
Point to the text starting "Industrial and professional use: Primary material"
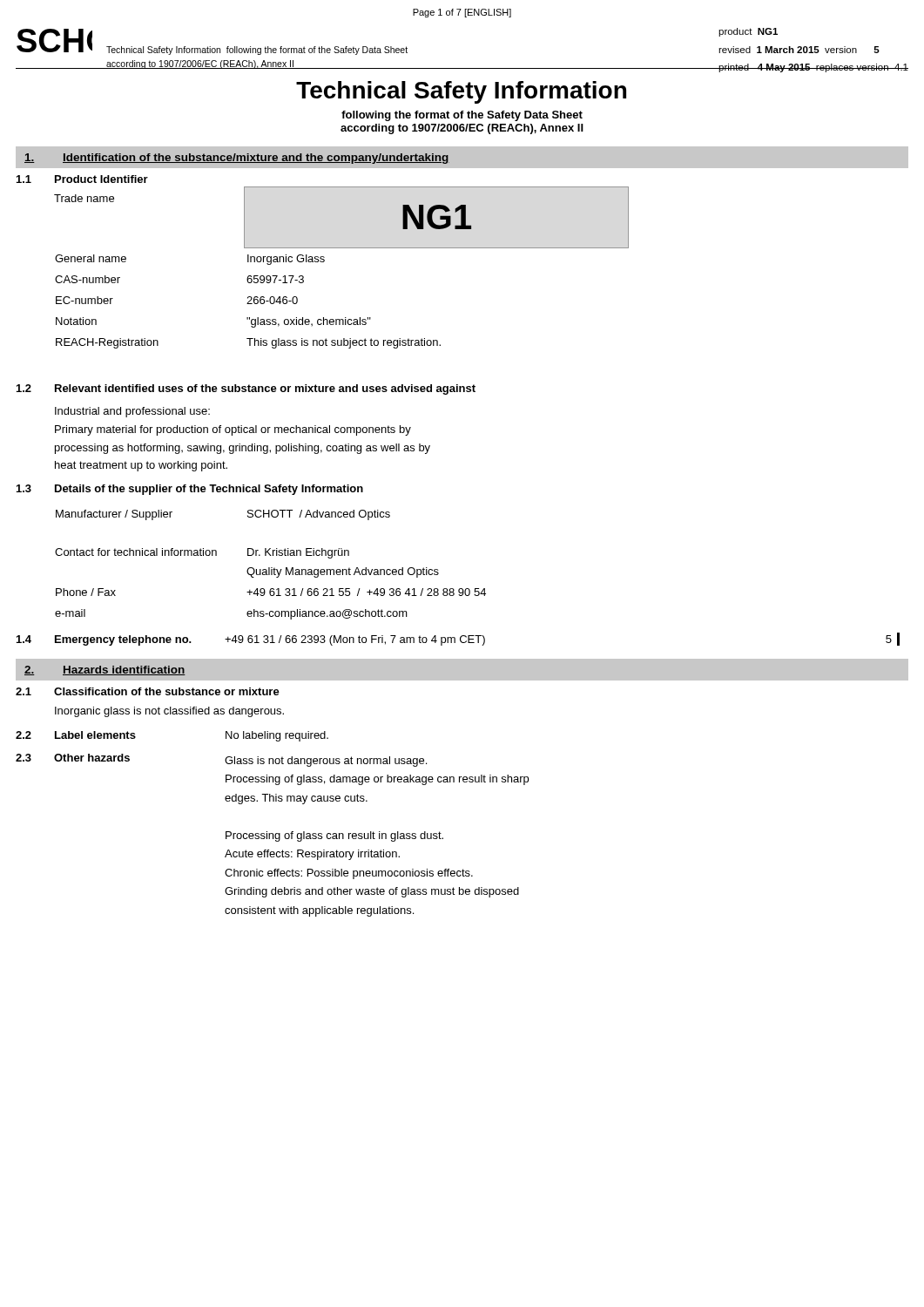click(242, 438)
